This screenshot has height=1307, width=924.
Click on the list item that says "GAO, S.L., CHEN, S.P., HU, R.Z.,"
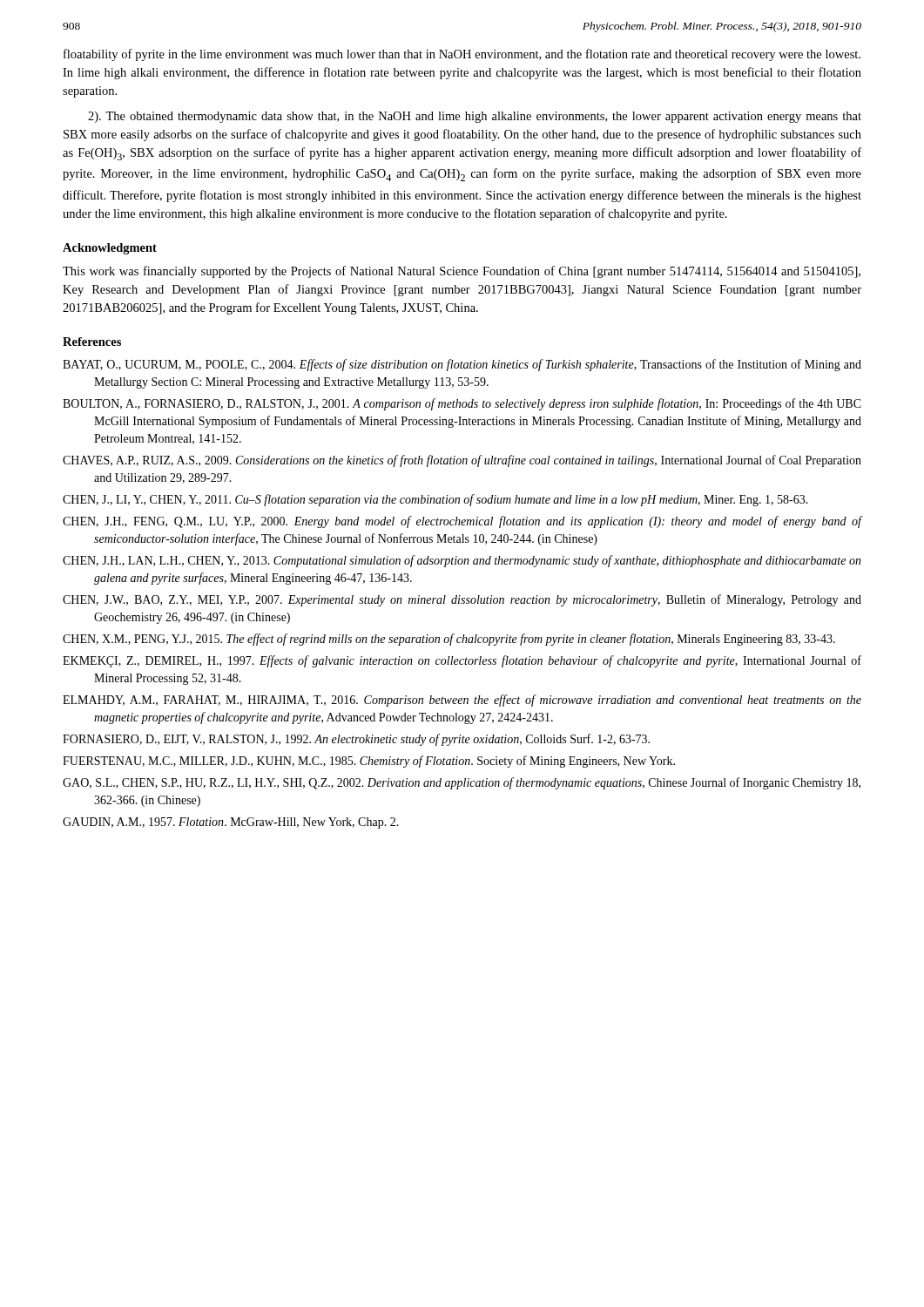click(462, 792)
